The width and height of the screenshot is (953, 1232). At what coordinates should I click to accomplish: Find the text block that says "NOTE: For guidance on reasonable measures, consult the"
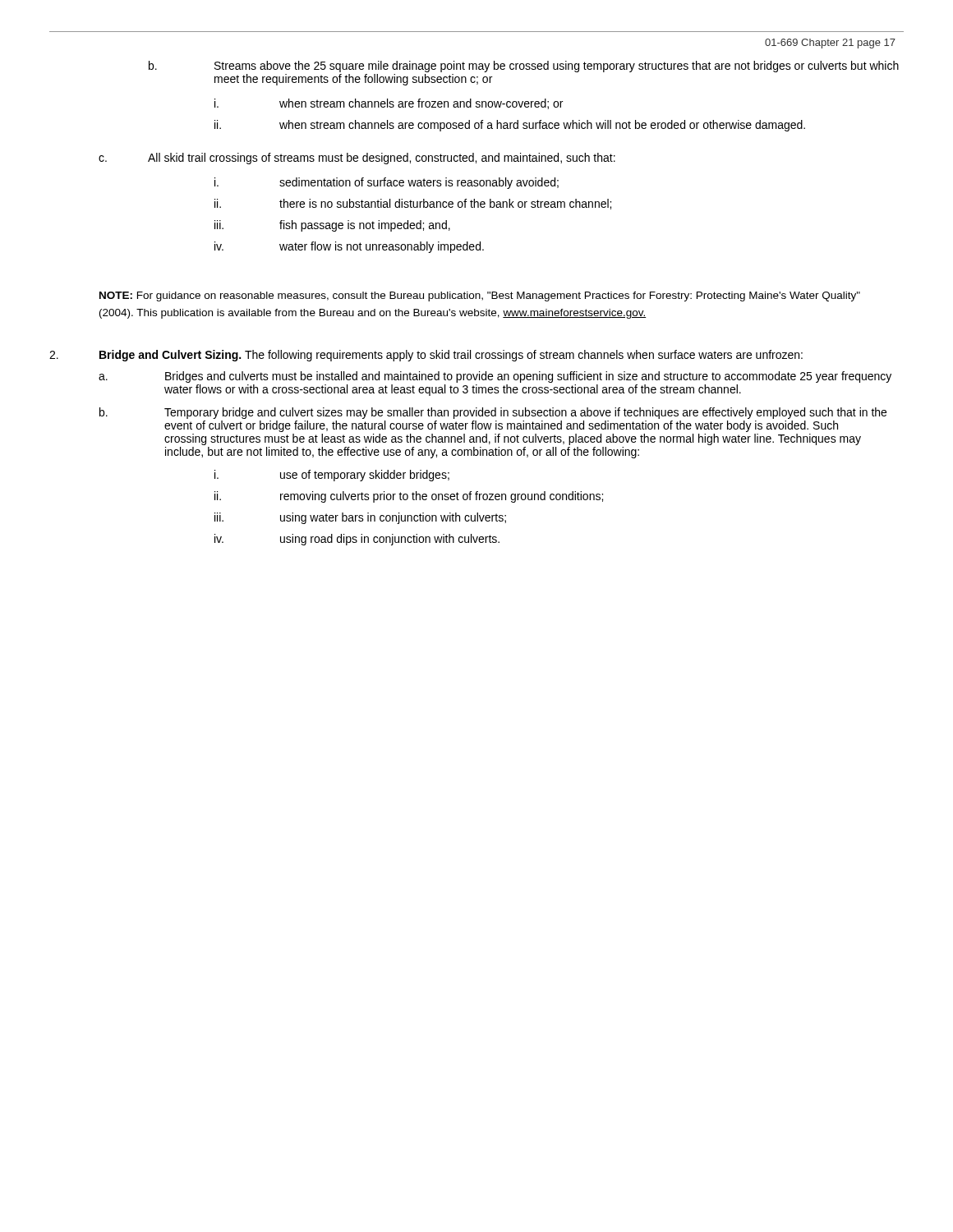pos(479,304)
